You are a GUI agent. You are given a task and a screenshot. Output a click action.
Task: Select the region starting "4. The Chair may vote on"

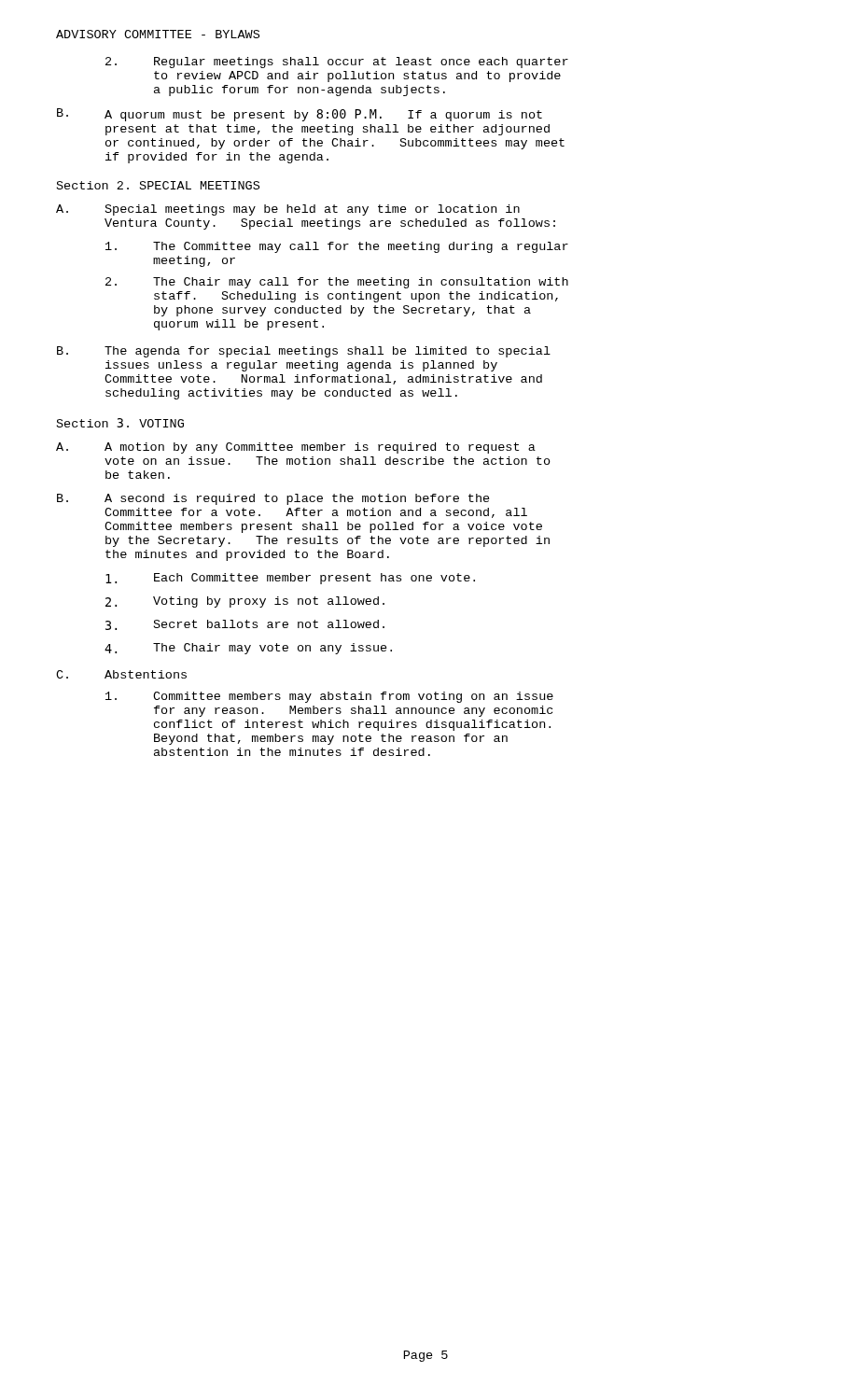pos(248,649)
